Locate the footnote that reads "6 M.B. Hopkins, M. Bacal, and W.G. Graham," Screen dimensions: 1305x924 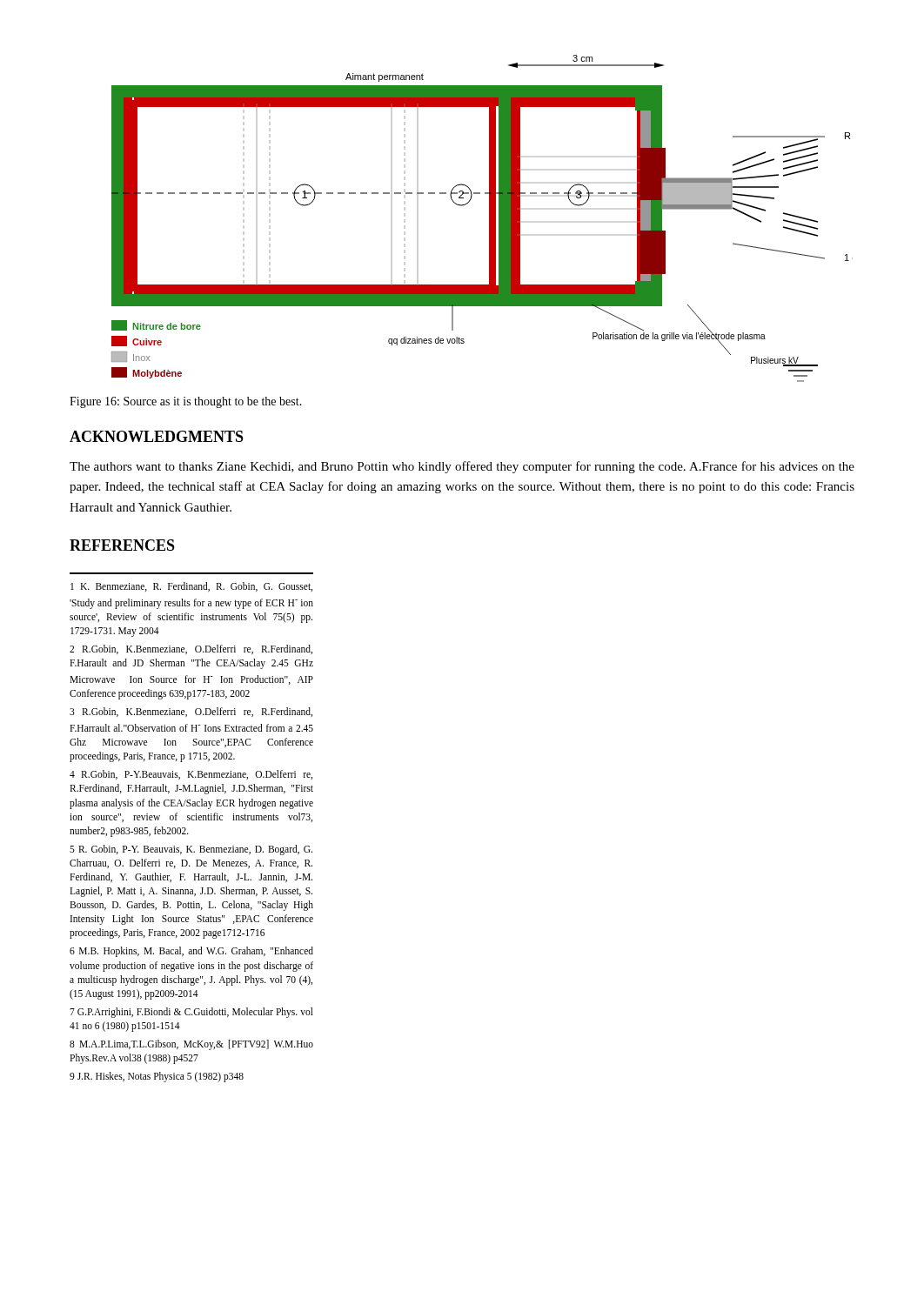[x=191, y=972]
